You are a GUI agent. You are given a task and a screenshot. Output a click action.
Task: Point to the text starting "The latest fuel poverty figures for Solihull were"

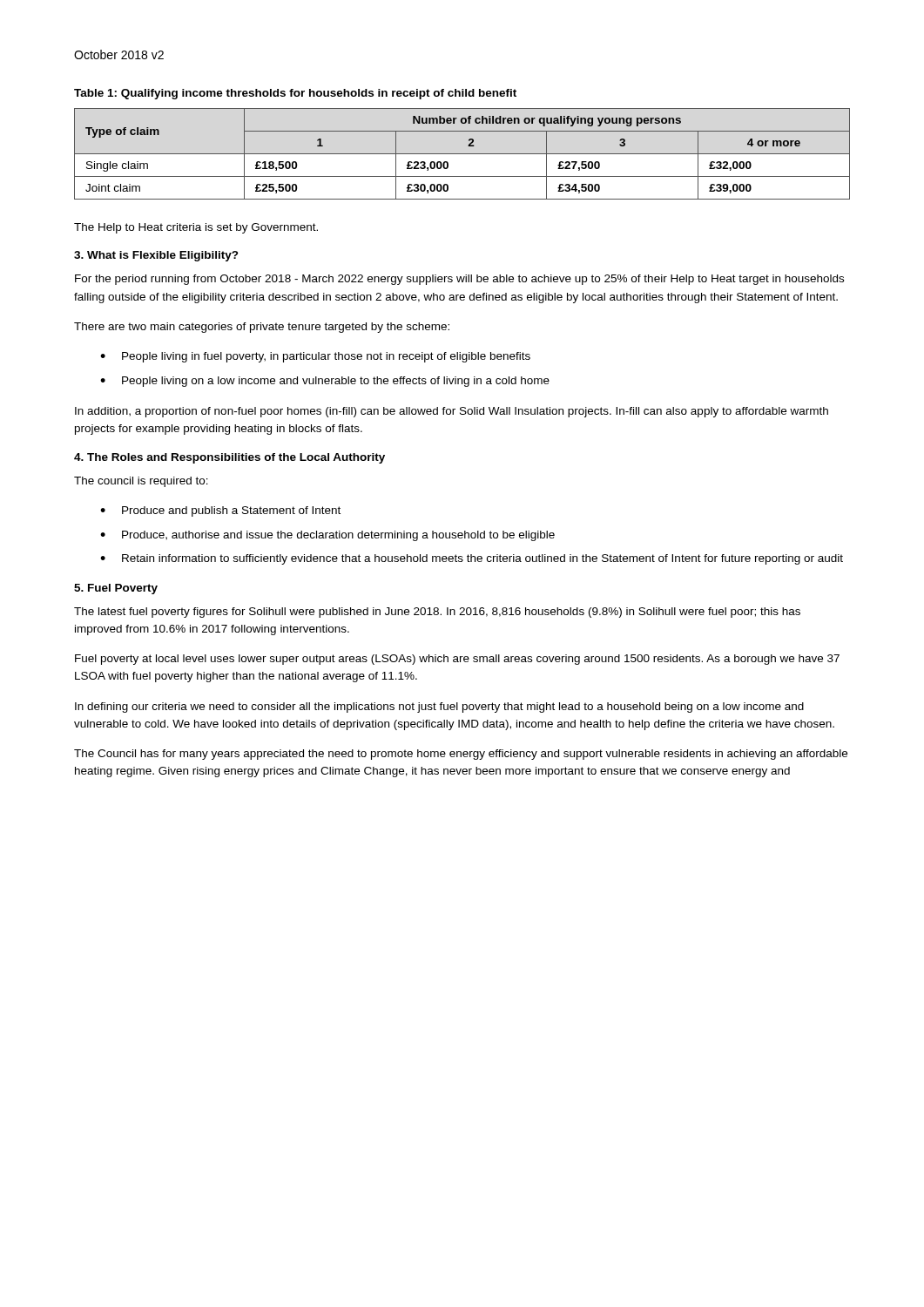click(437, 620)
